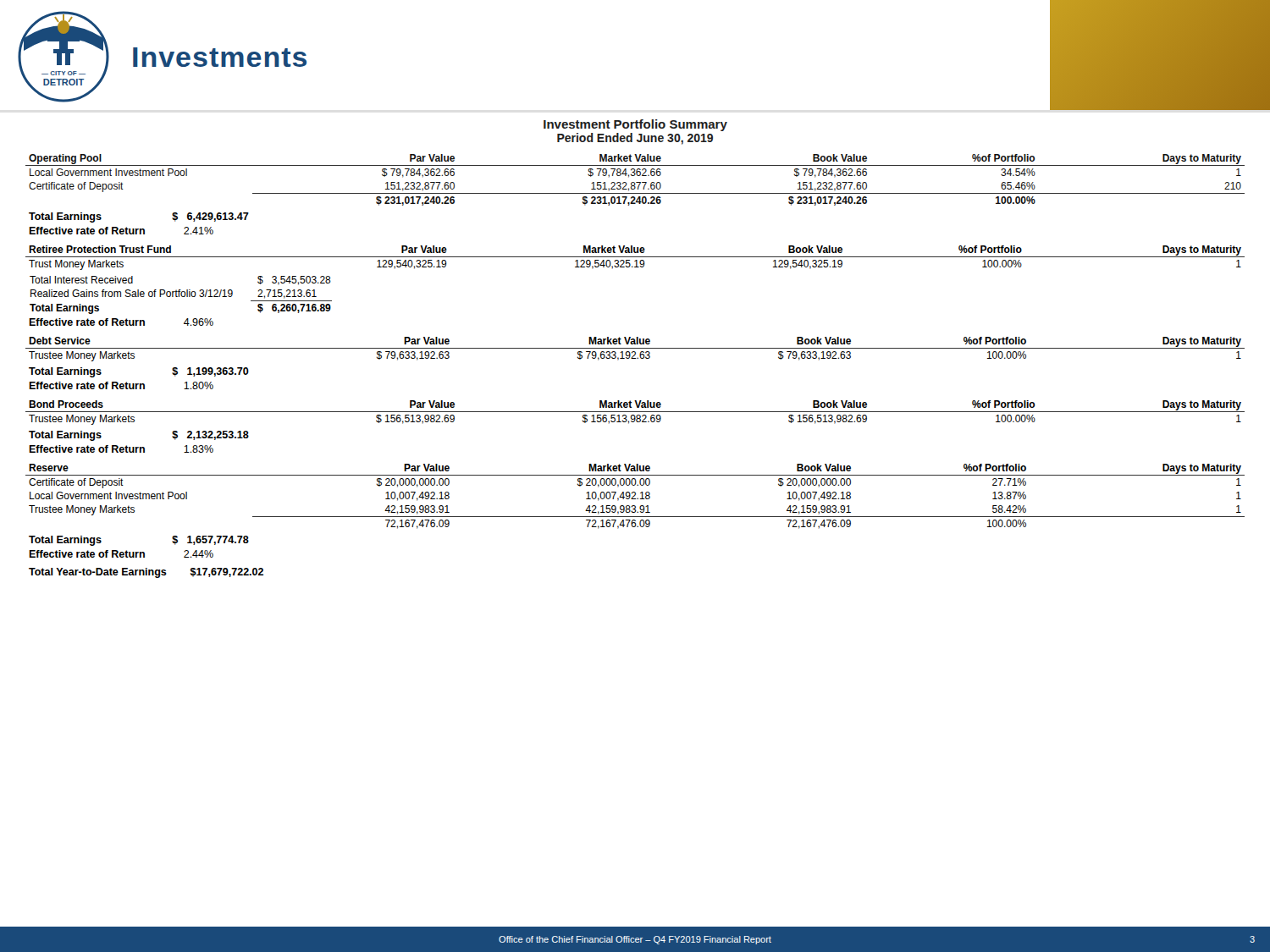
Task: Locate the region starting "Total Year-to-Date Earnings $17,679,722.02"
Action: (146, 572)
